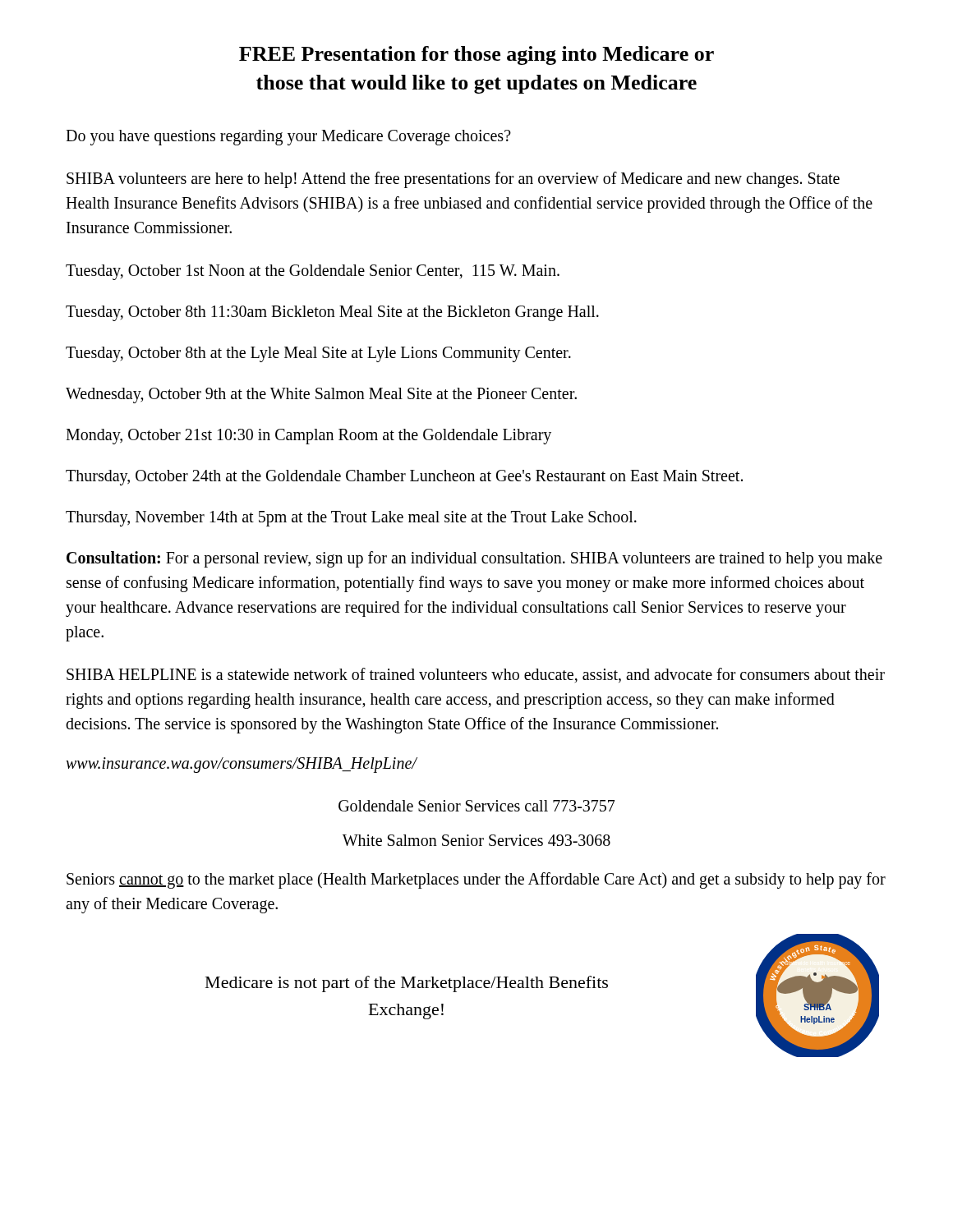Screen dimensions: 1232x953
Task: Locate the region starting "Seniors cannot go to the market place"
Action: pyautogui.click(x=476, y=891)
